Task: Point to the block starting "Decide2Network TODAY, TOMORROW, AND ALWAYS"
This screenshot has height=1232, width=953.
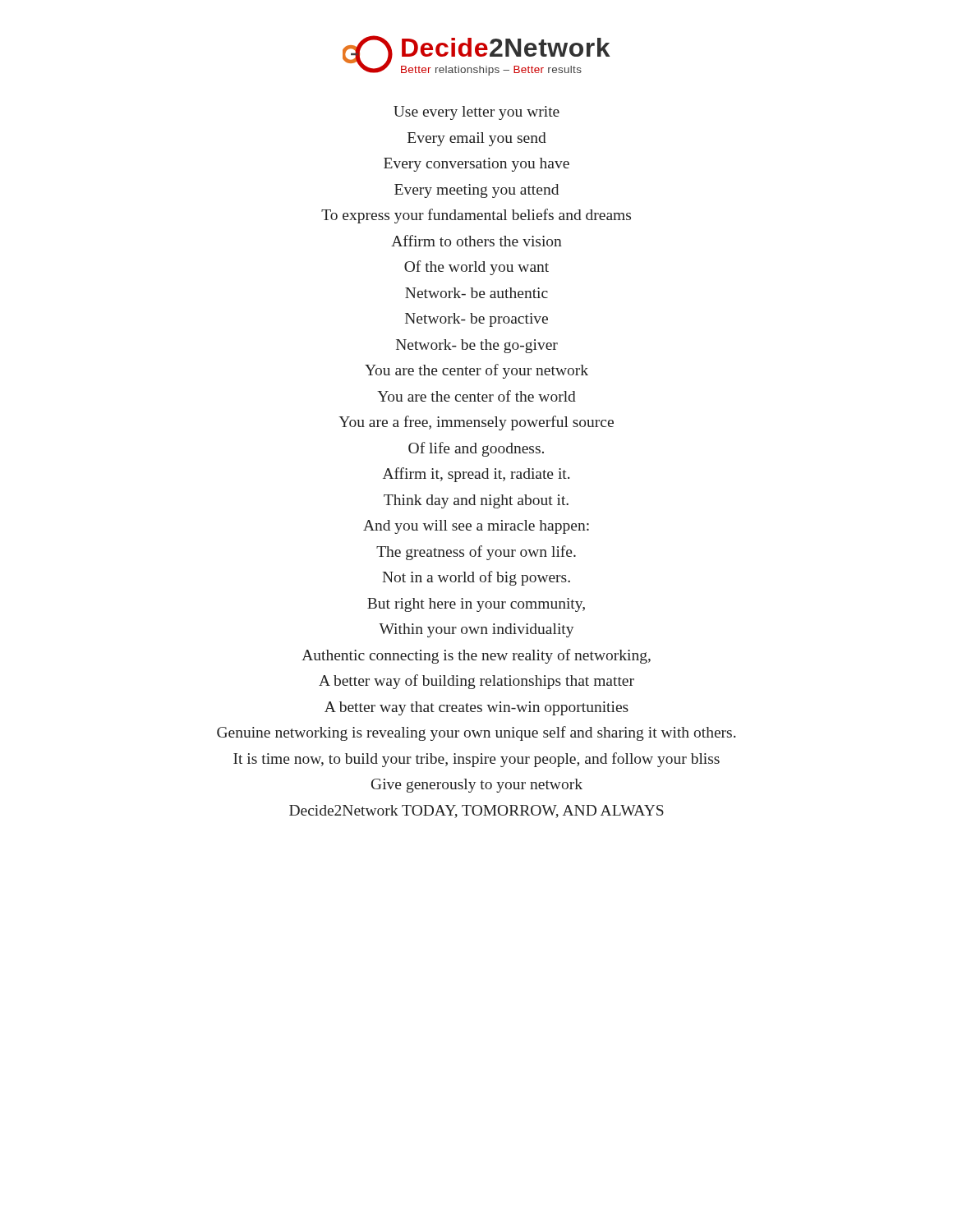Action: [x=476, y=810]
